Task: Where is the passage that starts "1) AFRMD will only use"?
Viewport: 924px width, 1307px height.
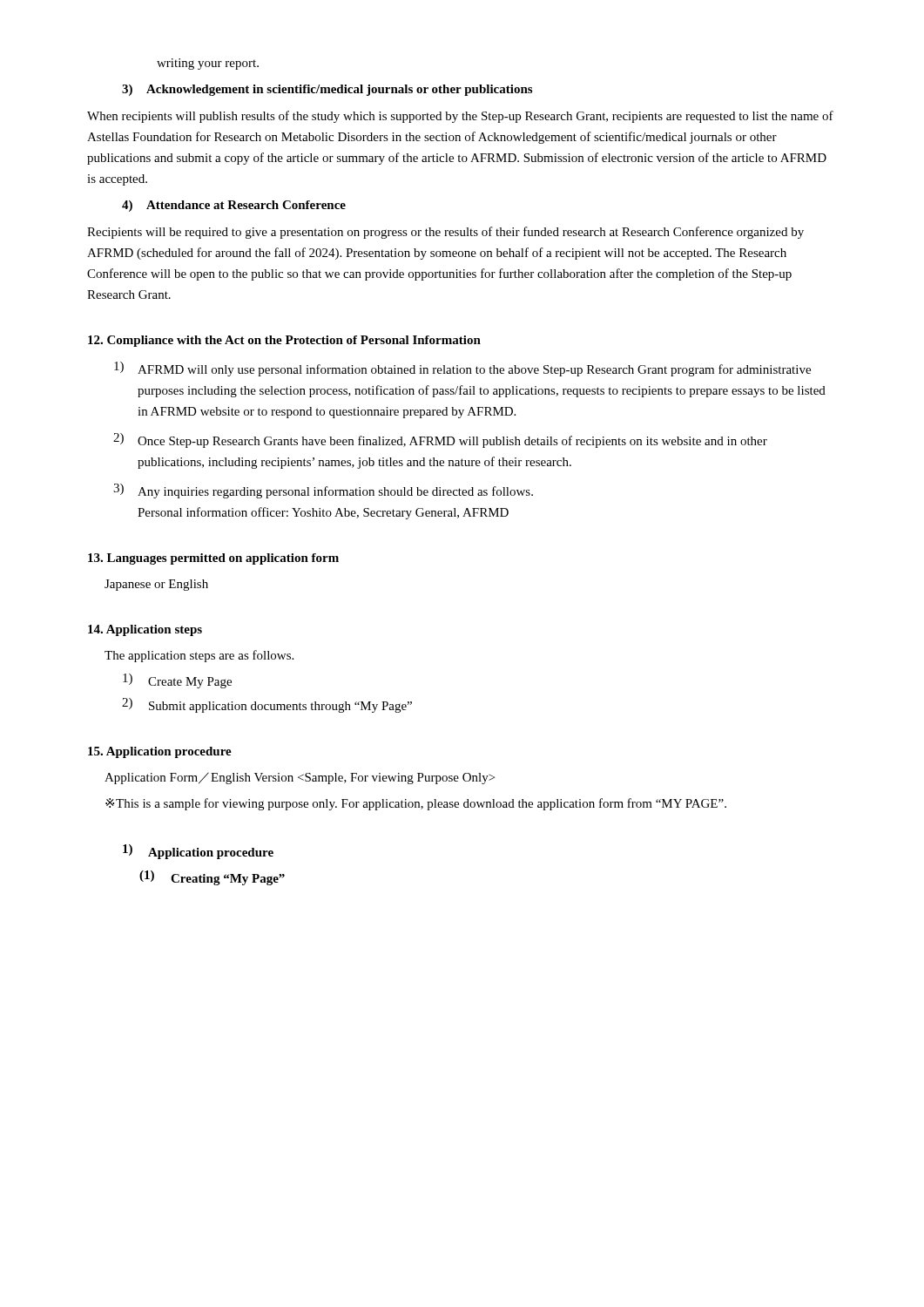Action: click(x=475, y=390)
